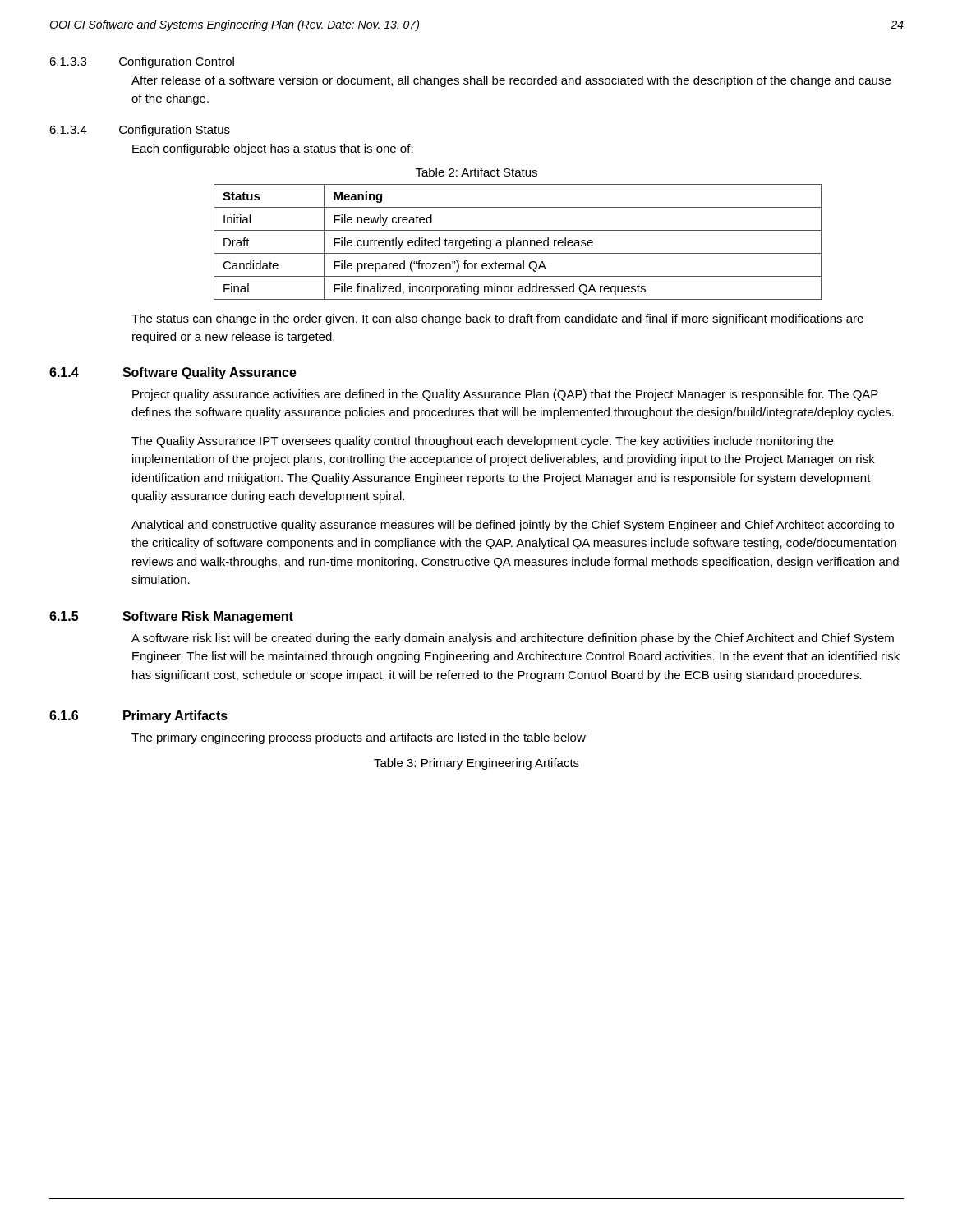Click where it says "6.1.3.4 Configuration Status"
The image size is (953, 1232).
coord(140,129)
